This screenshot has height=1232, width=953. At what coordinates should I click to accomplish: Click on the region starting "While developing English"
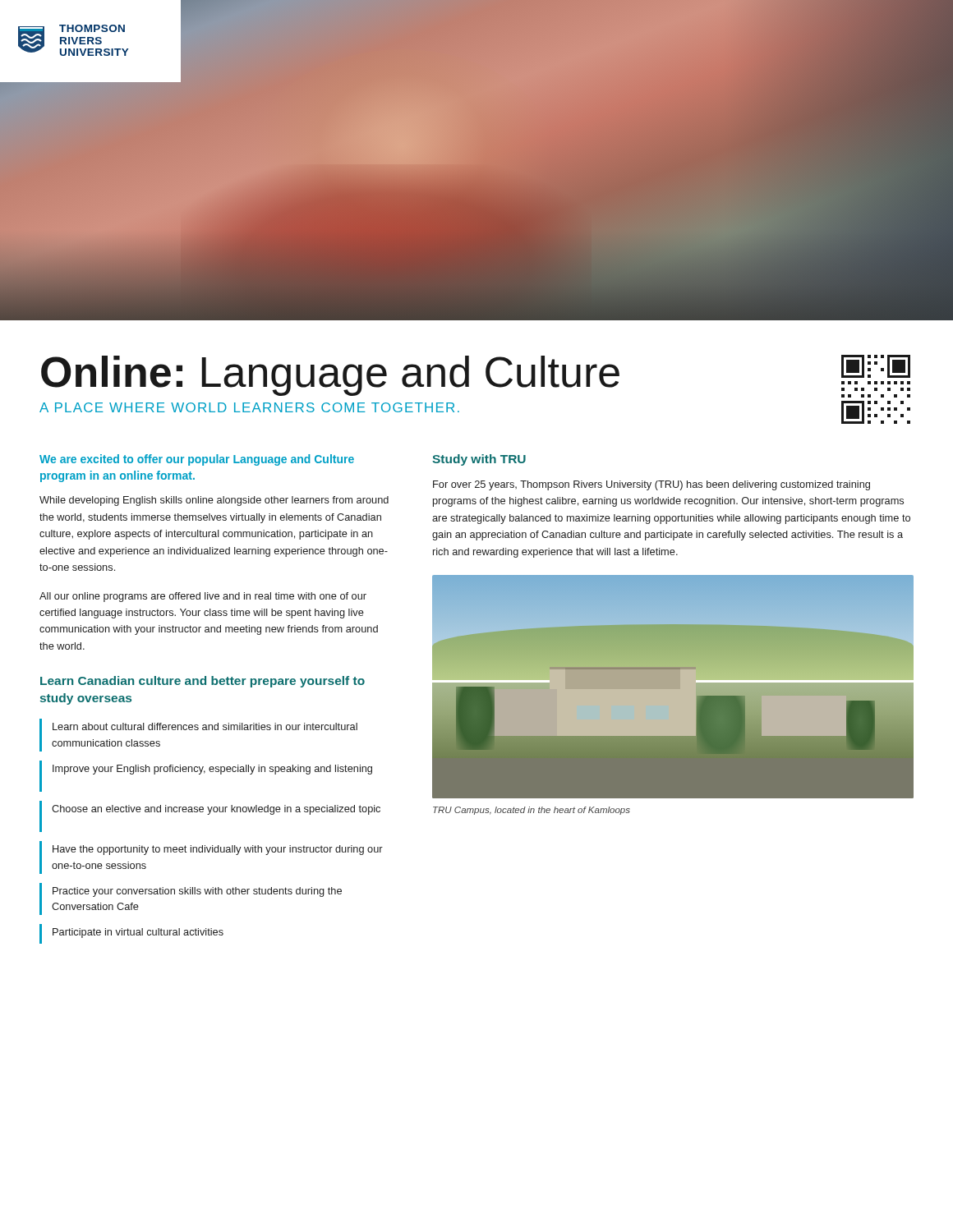pyautogui.click(x=214, y=534)
